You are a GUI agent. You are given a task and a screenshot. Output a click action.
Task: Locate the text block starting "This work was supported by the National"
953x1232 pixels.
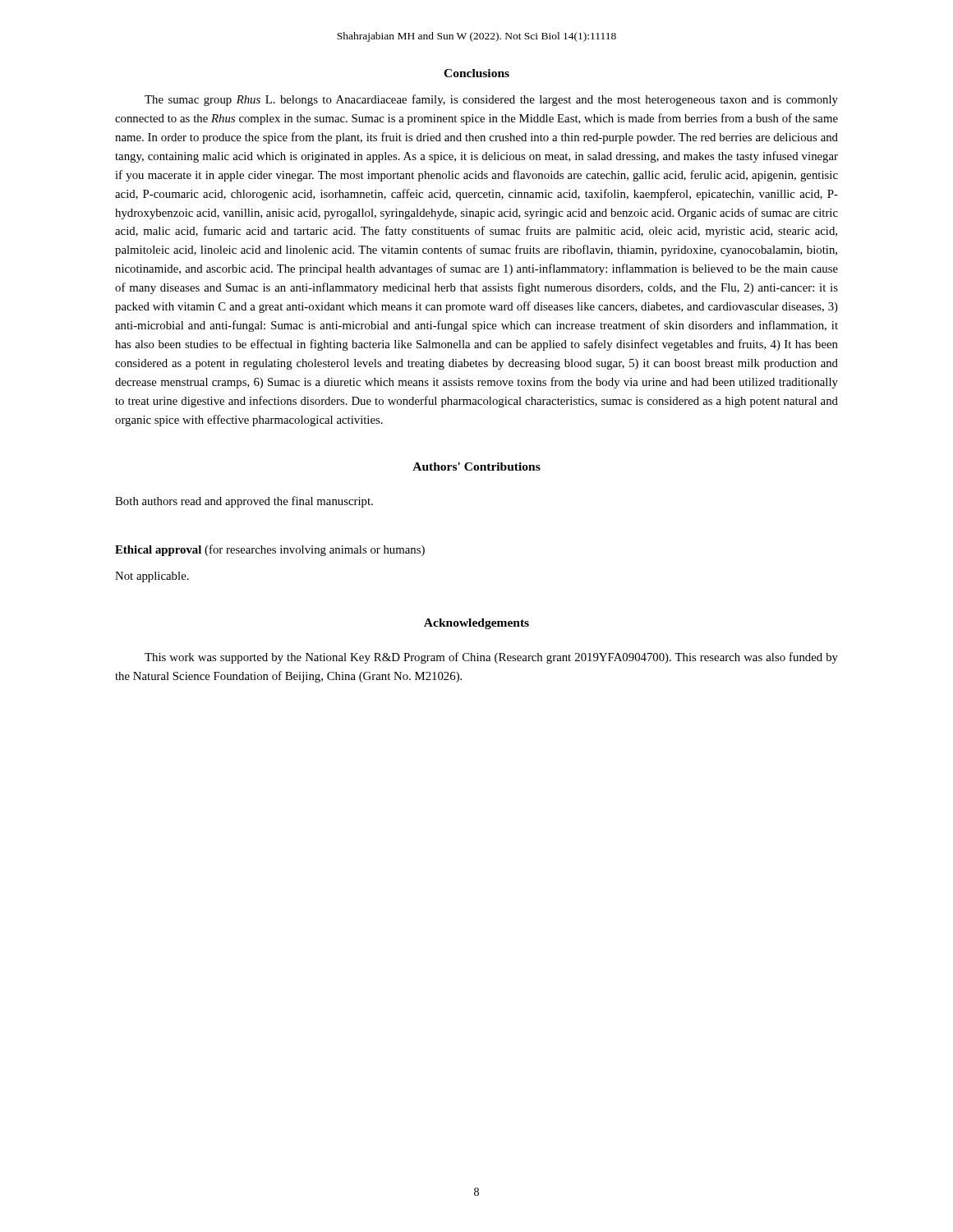pos(476,667)
